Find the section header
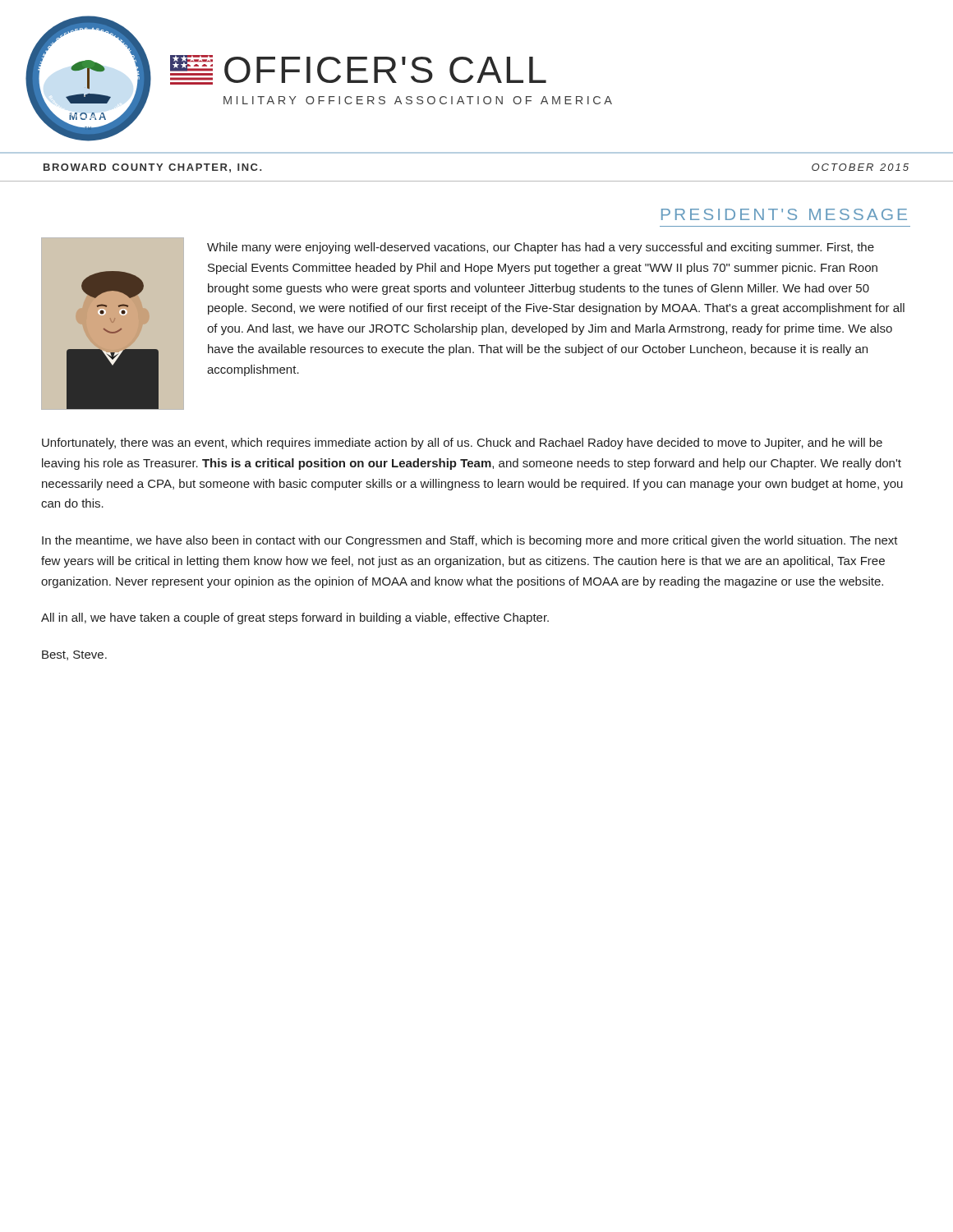Viewport: 953px width, 1232px height. coord(785,216)
